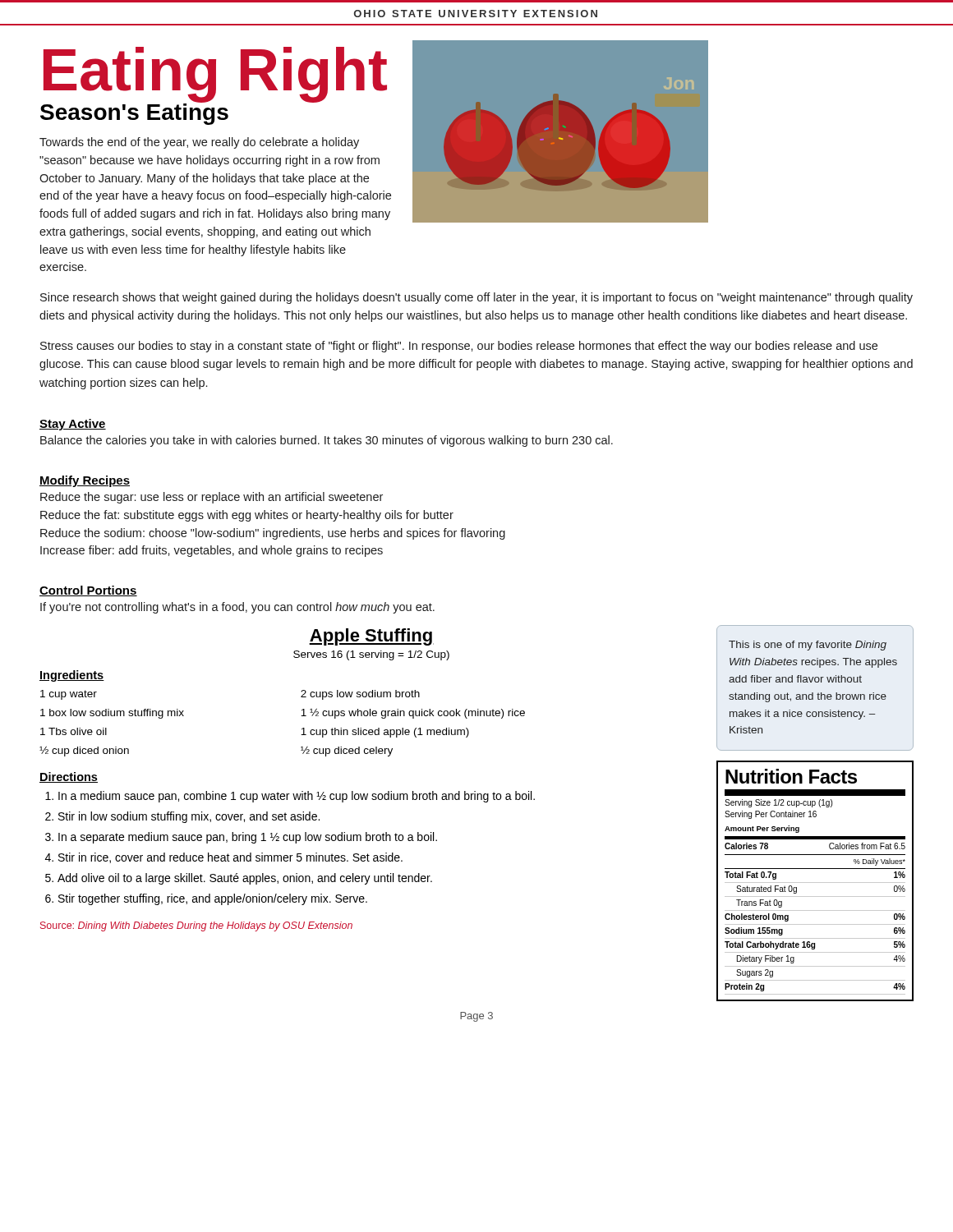
Task: Click the caption that begins "Serves 16 (1 serving ="
Action: point(371,654)
